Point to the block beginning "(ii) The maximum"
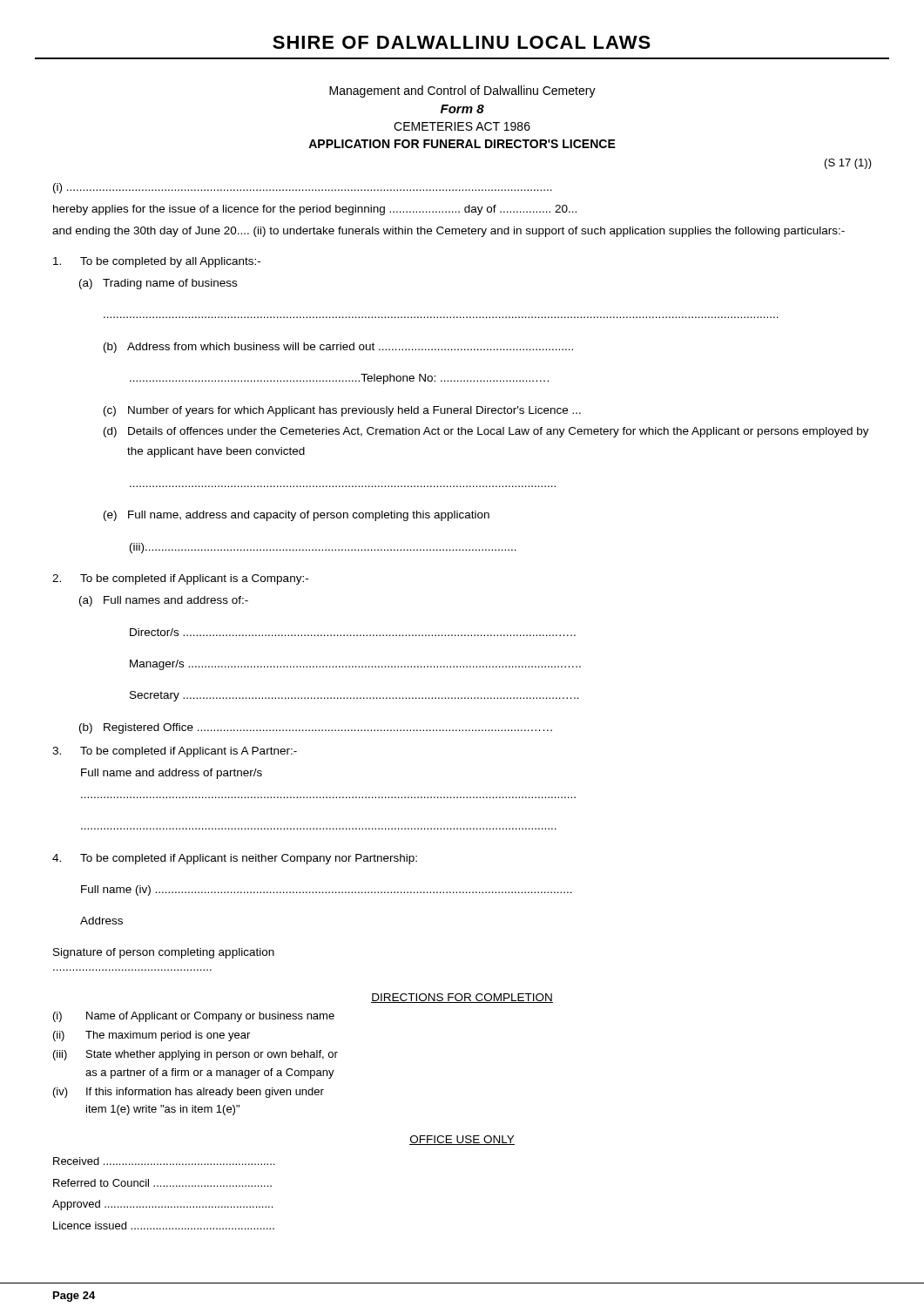The width and height of the screenshot is (924, 1307). coord(152,1036)
